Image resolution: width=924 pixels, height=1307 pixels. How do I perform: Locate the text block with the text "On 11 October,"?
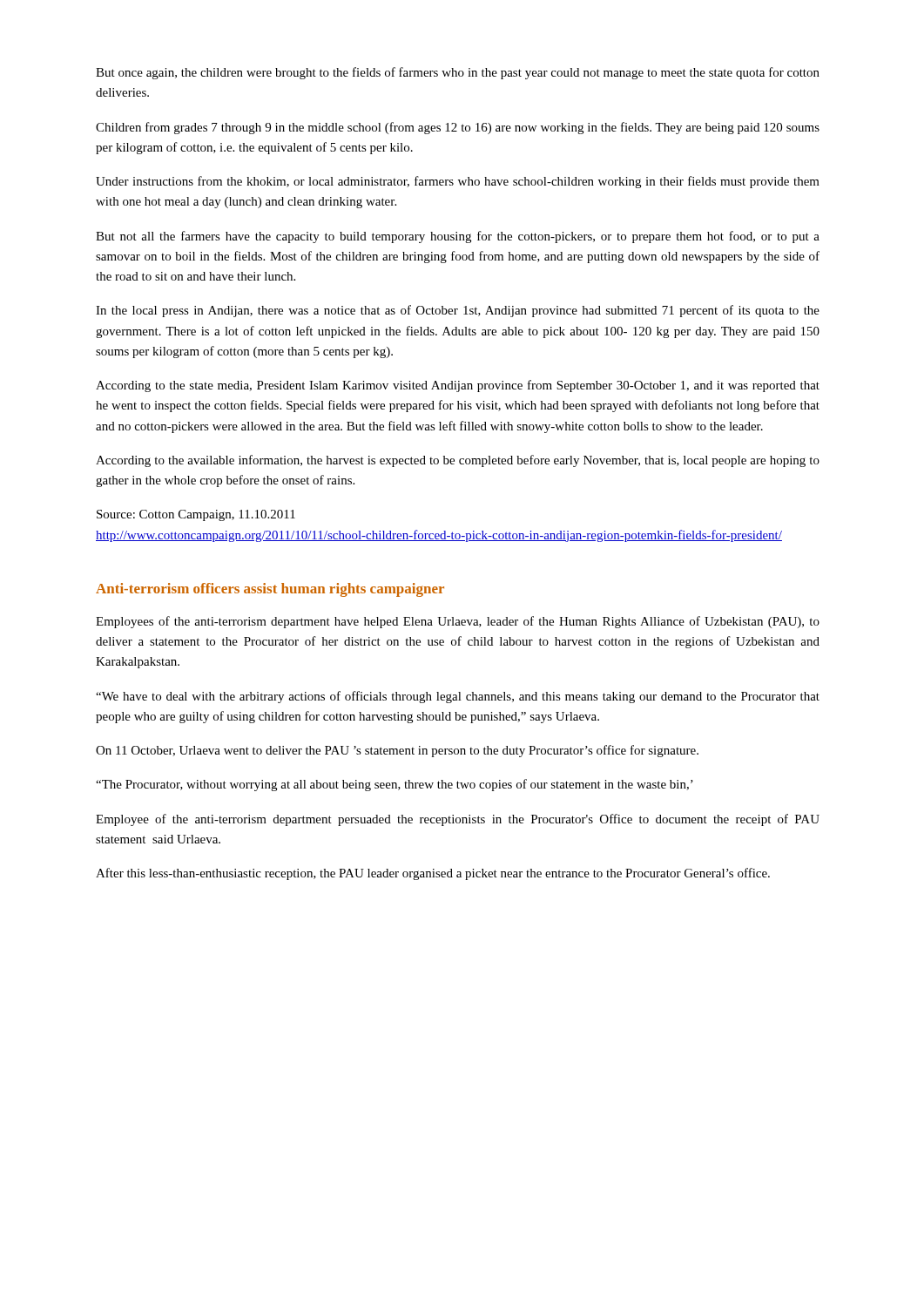pyautogui.click(x=398, y=750)
